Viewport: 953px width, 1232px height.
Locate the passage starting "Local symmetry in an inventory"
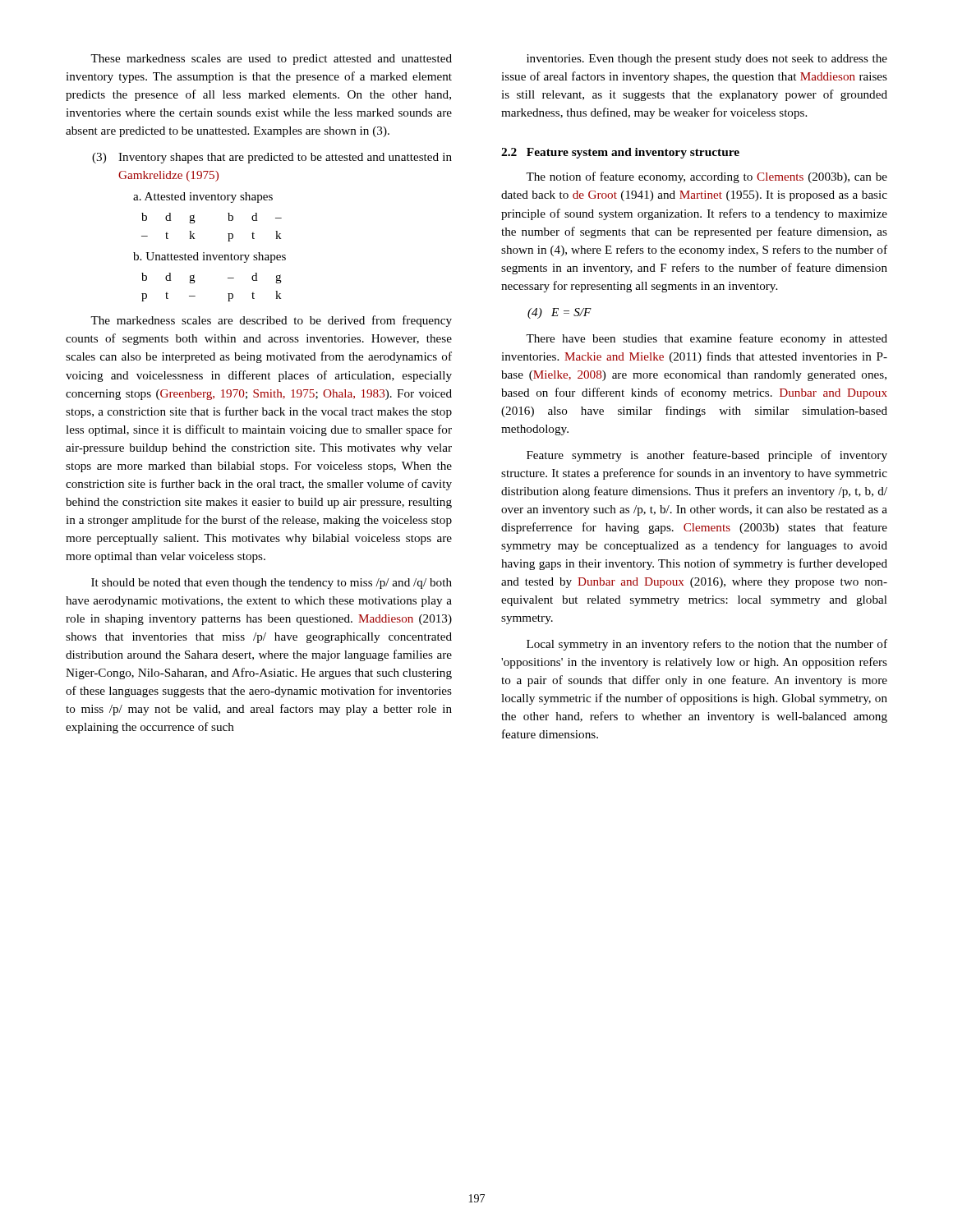[694, 689]
